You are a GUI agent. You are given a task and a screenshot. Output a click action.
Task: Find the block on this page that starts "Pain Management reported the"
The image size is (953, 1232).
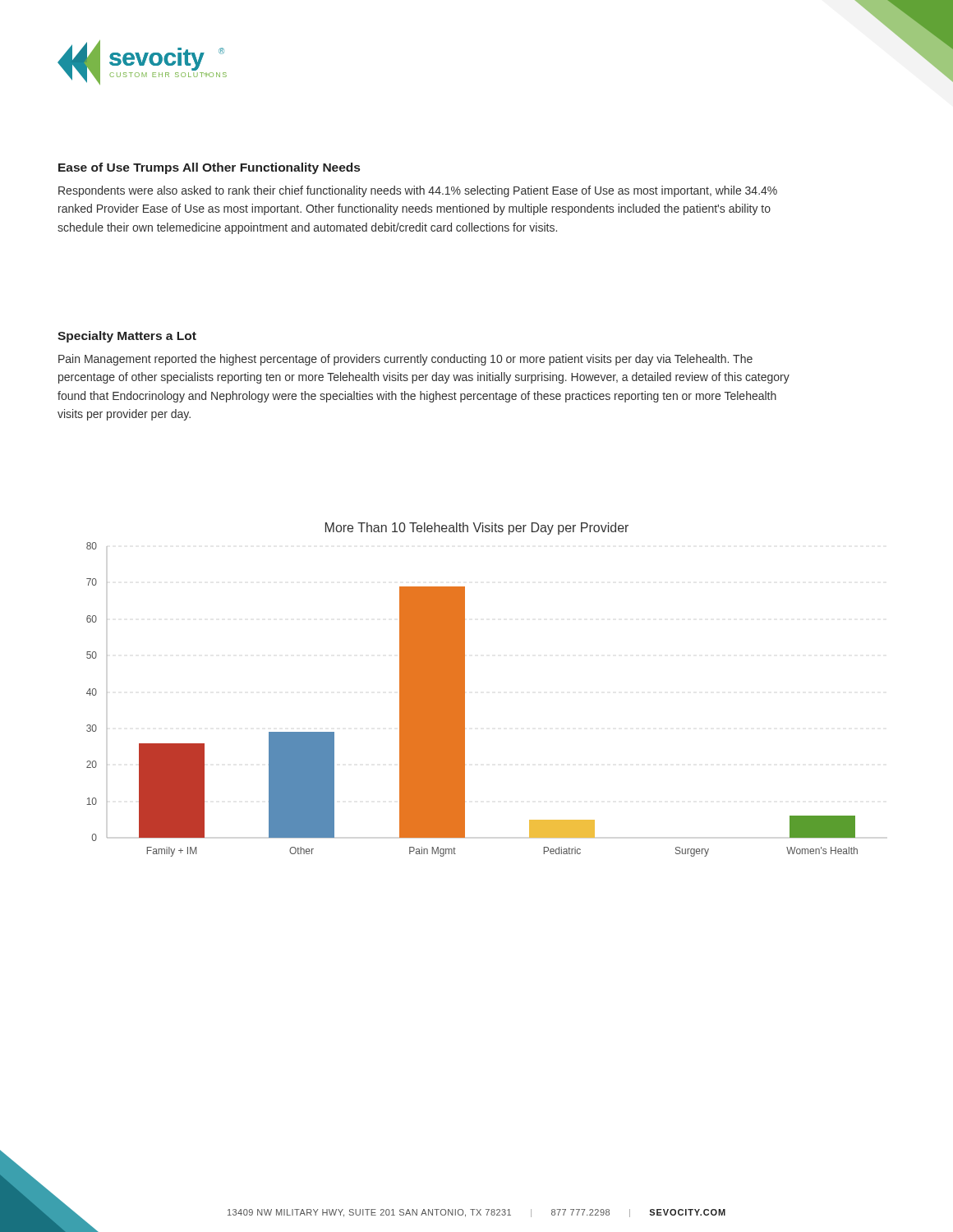point(423,386)
